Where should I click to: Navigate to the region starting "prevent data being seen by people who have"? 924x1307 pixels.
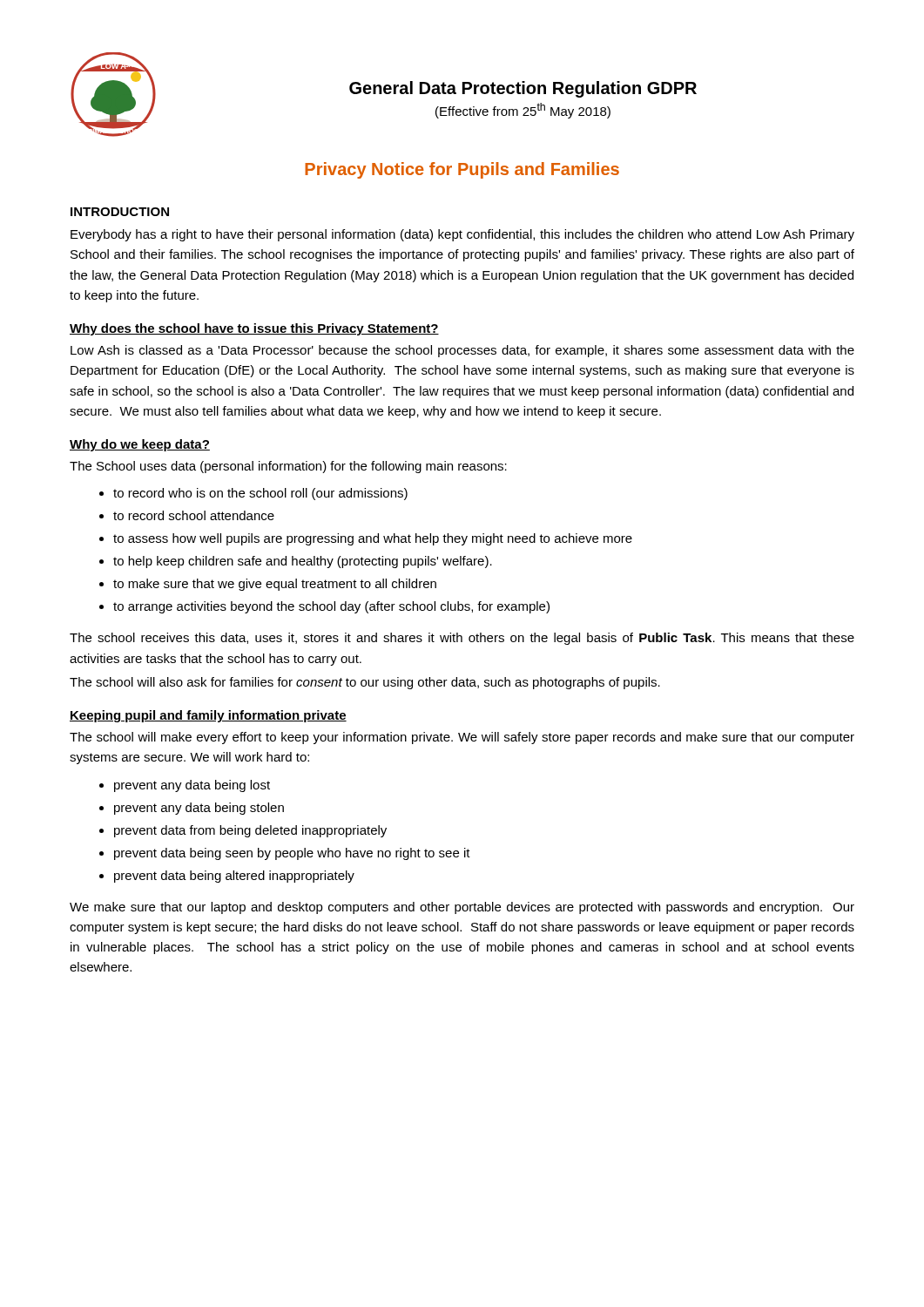(x=291, y=852)
